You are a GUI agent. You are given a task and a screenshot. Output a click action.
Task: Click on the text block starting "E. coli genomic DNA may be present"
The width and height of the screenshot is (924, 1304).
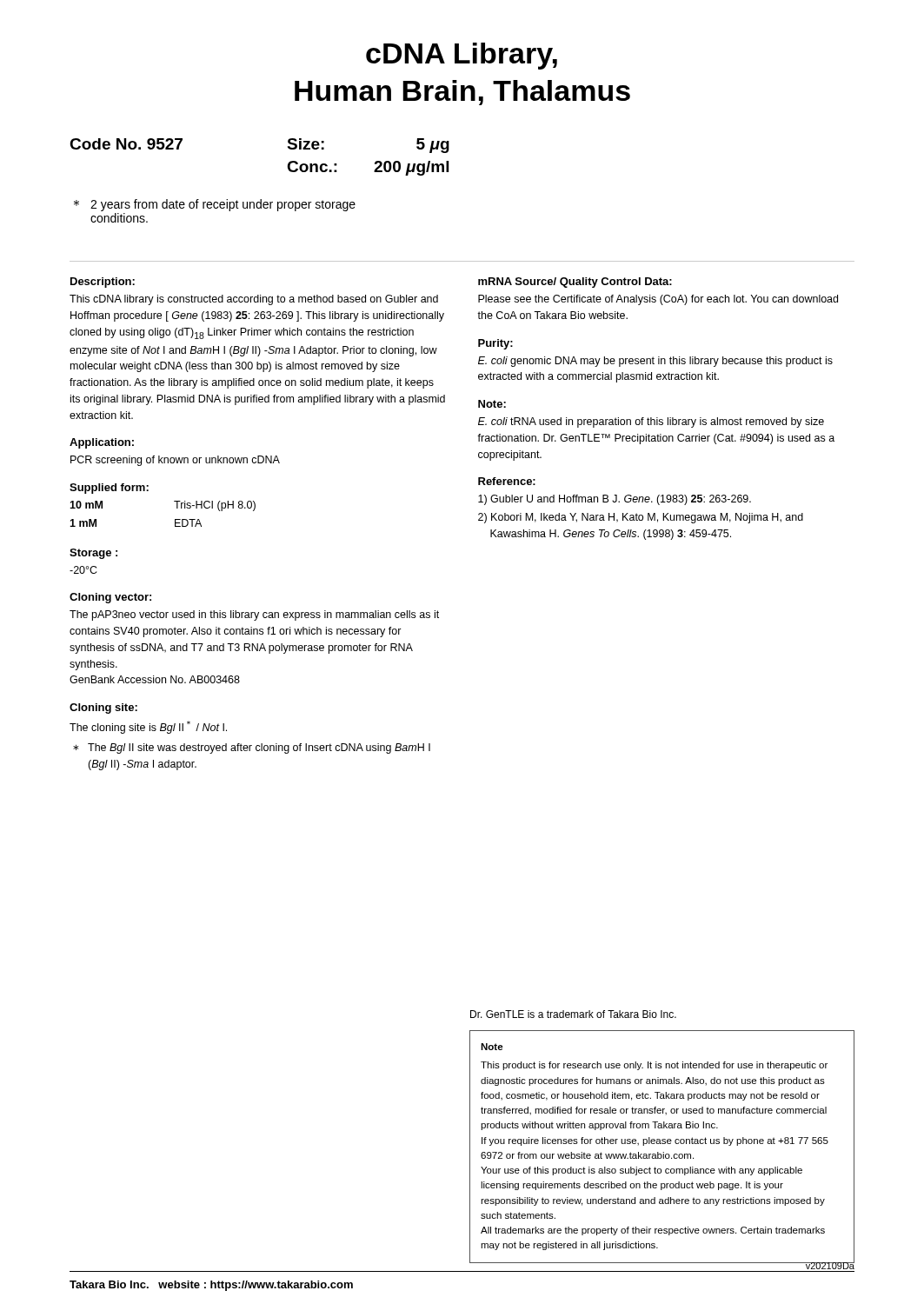click(655, 369)
